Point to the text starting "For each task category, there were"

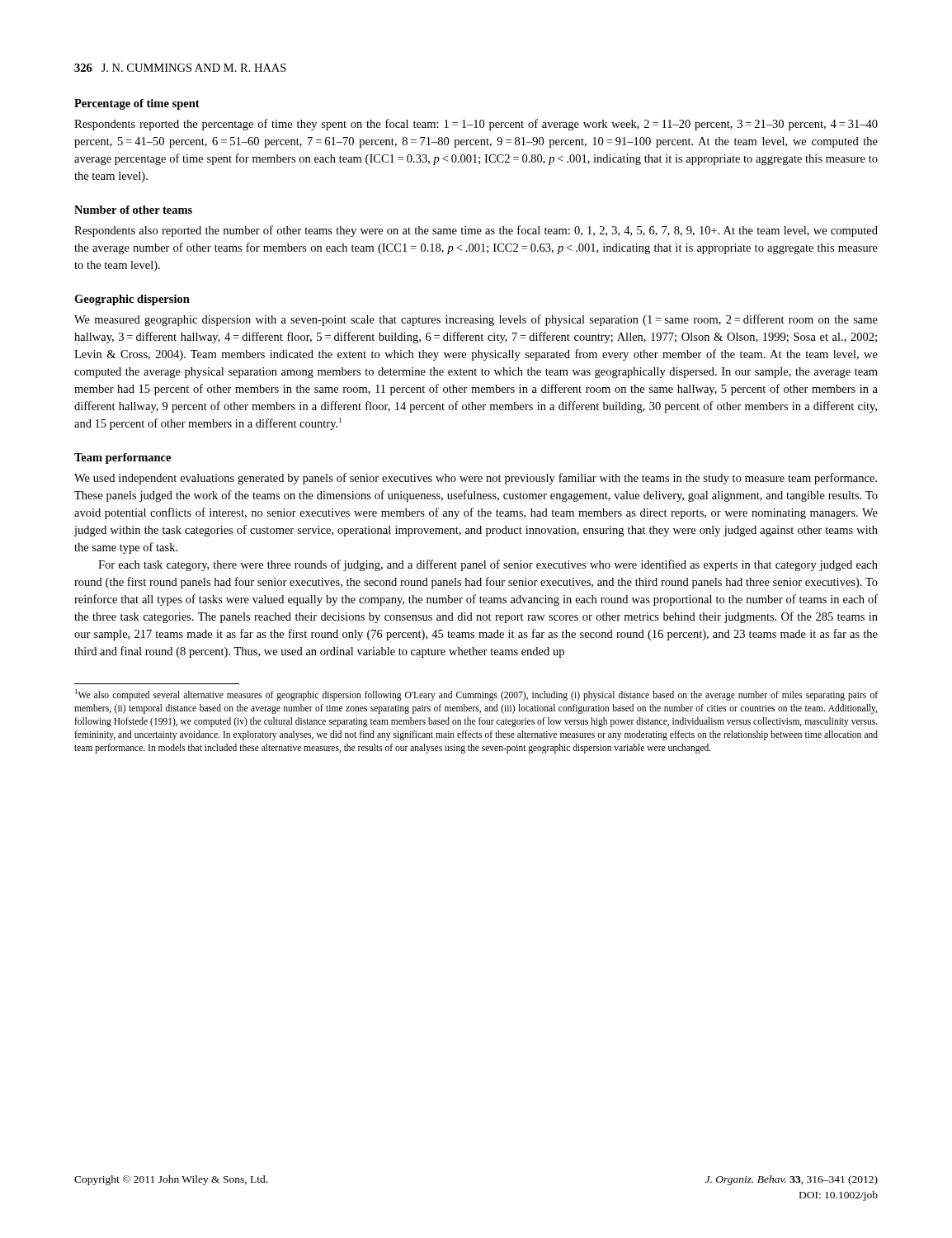476,609
